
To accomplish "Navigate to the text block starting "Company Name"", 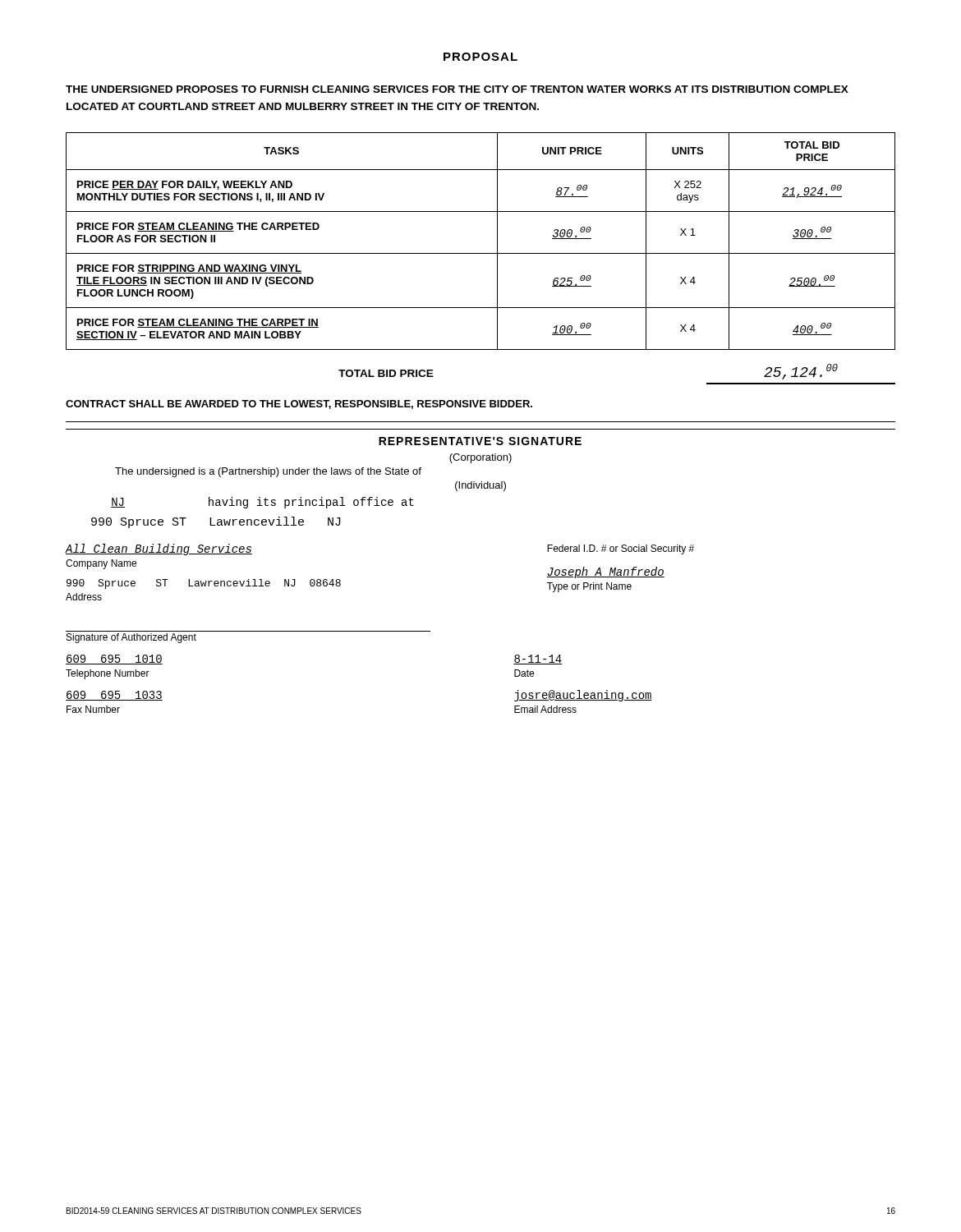I will (101, 563).
